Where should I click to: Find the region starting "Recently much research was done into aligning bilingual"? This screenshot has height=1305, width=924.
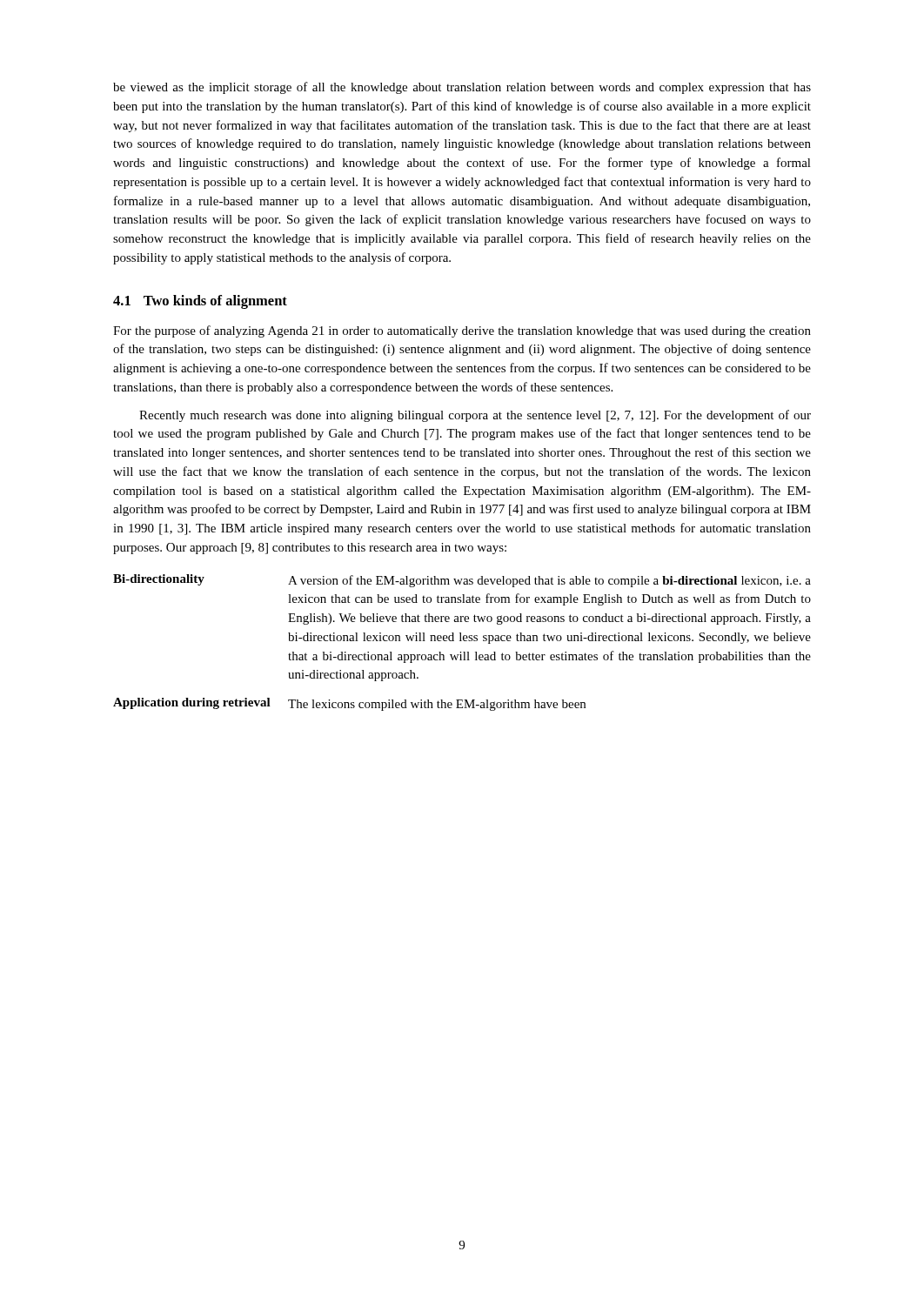462,481
